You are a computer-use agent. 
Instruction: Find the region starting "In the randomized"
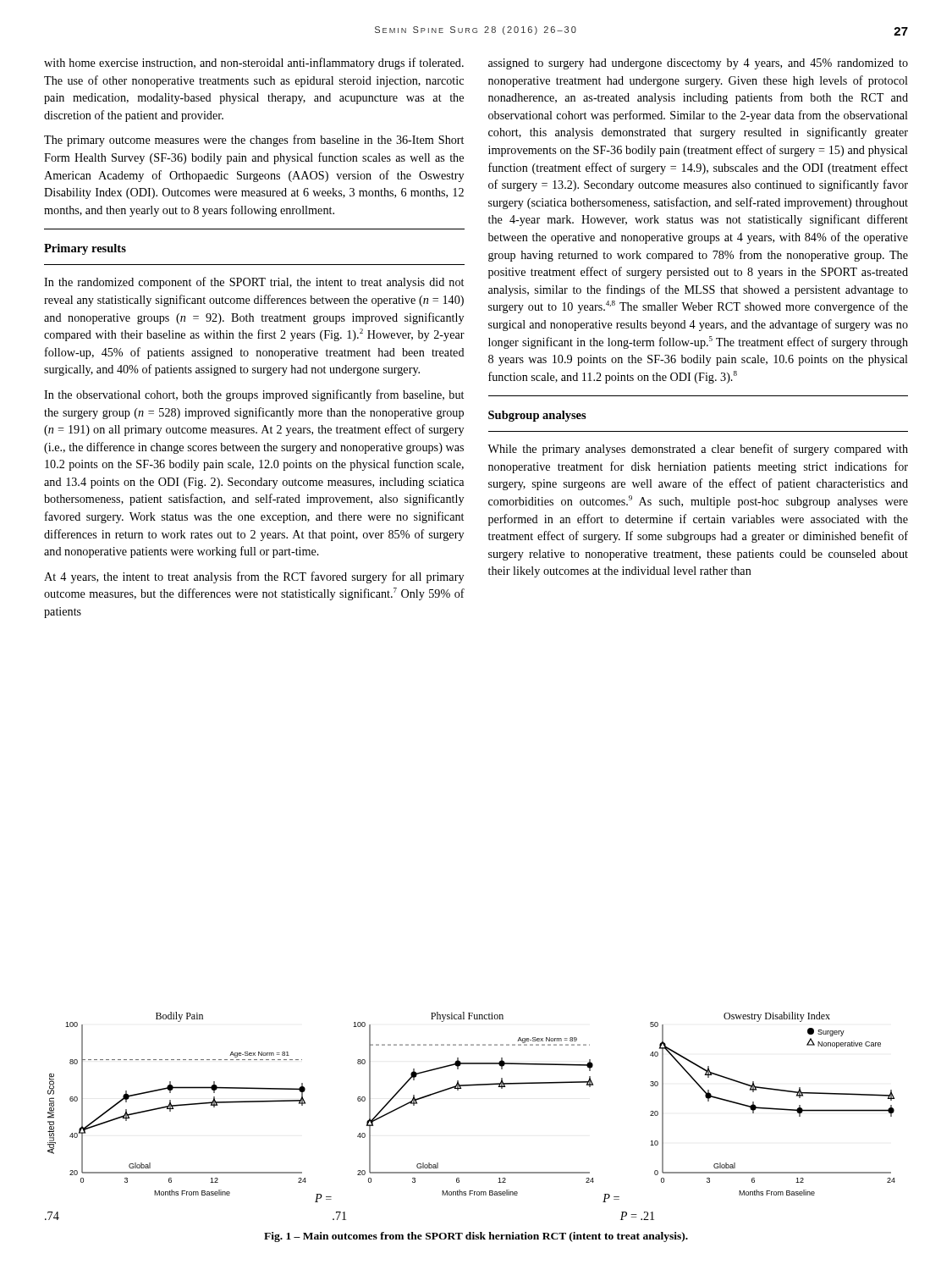tap(254, 326)
